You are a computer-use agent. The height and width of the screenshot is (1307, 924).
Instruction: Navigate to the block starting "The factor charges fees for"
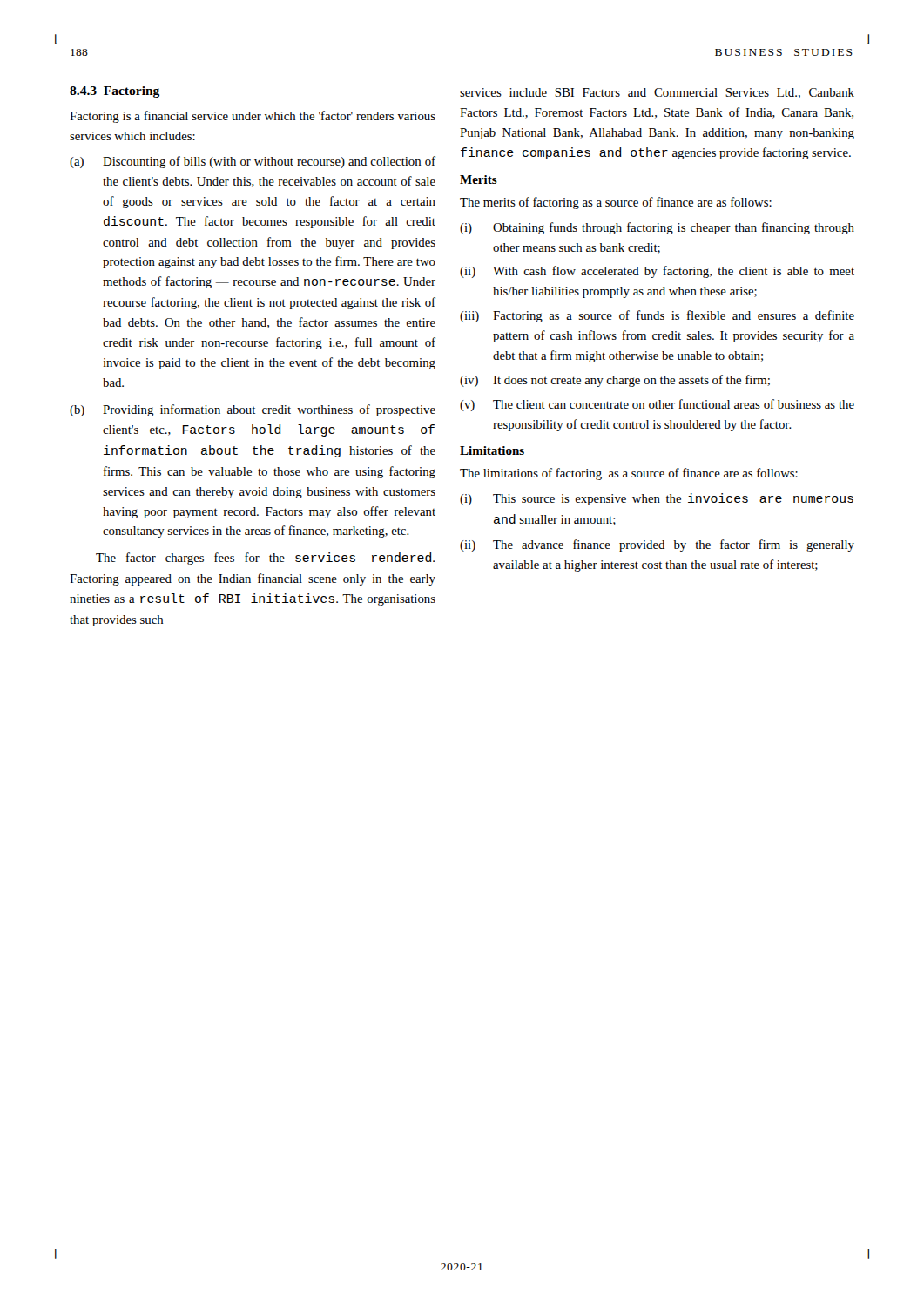[x=253, y=589]
